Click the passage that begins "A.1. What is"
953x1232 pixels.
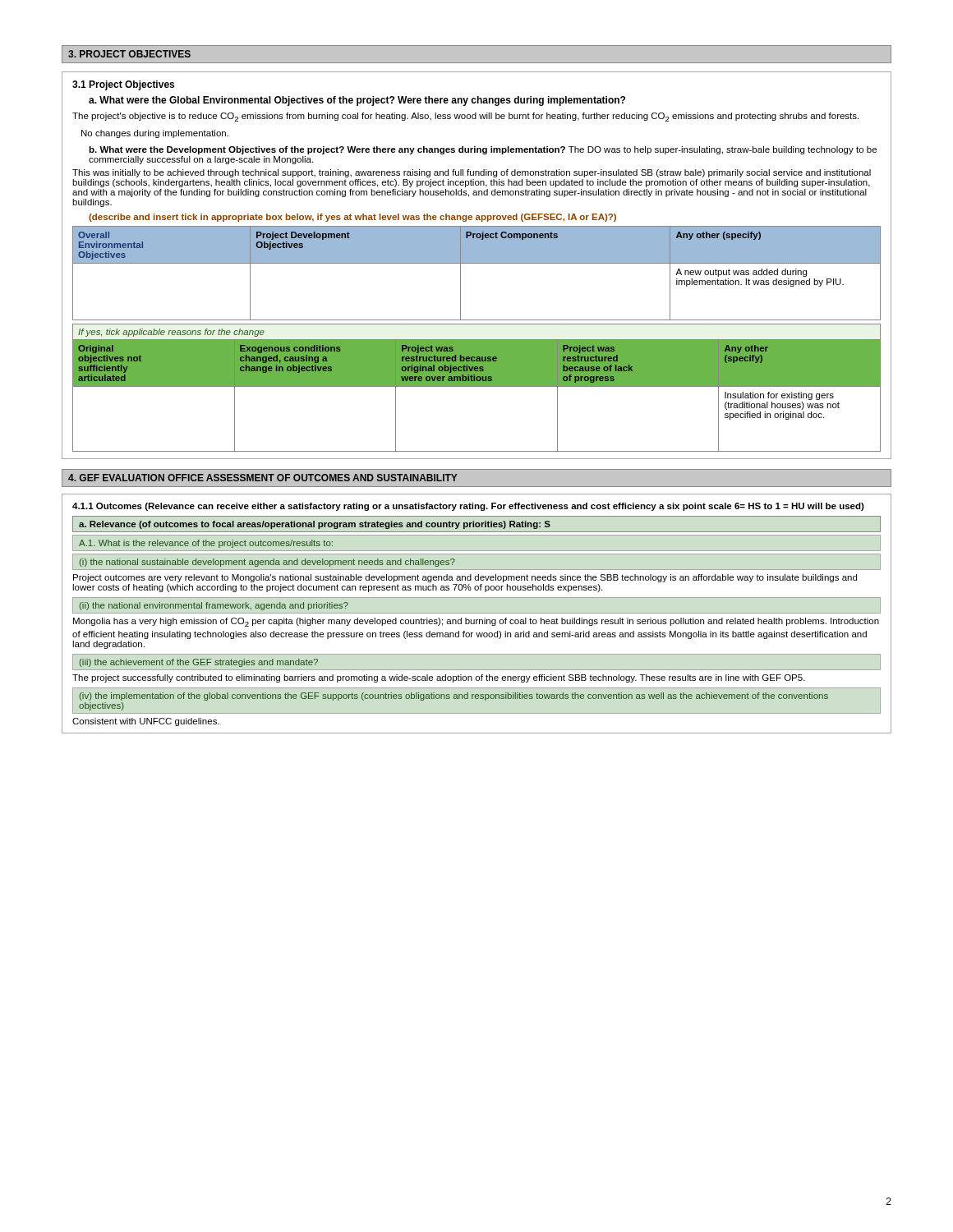[206, 543]
